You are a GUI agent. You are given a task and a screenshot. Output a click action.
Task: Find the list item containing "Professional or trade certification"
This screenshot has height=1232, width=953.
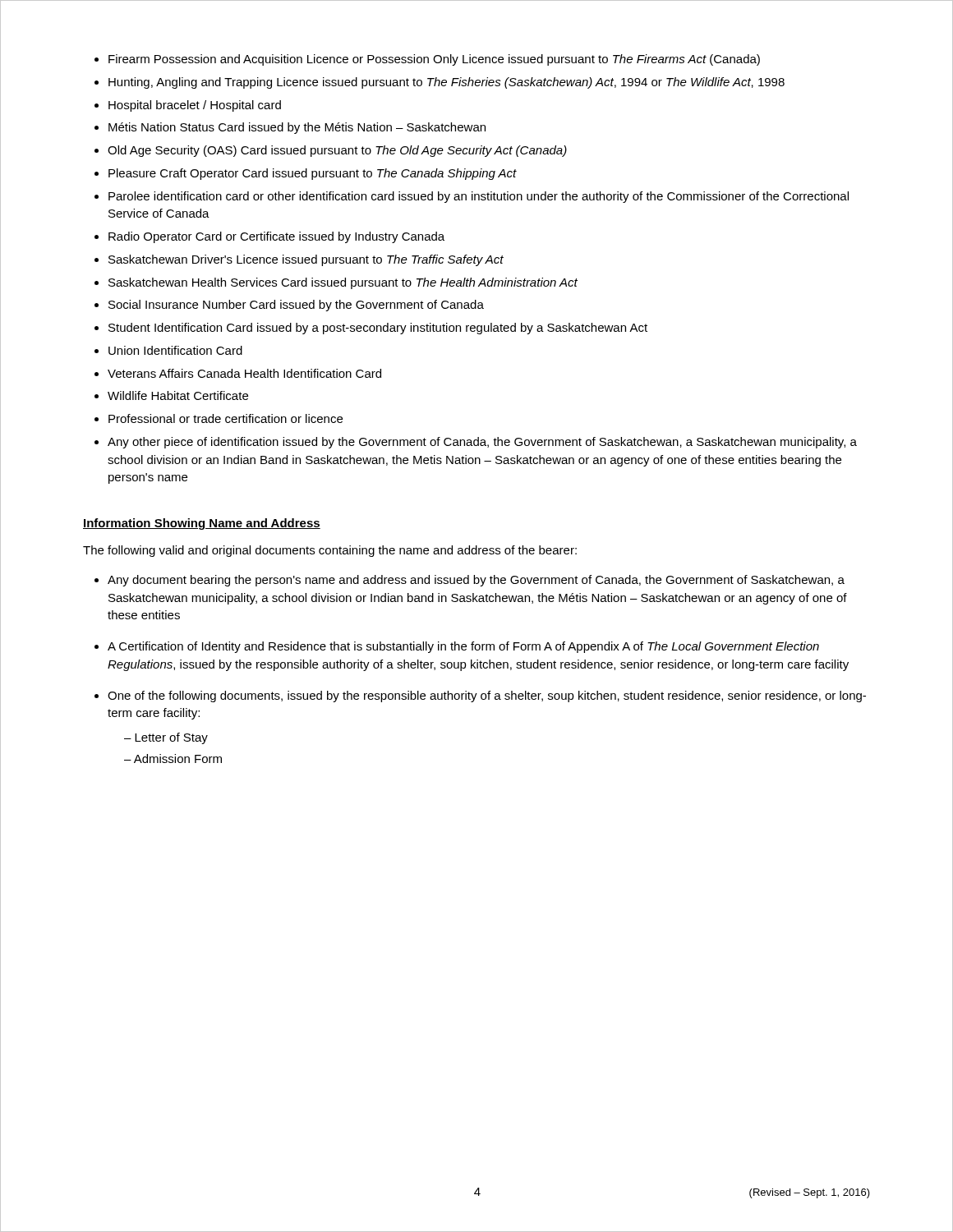(226, 418)
